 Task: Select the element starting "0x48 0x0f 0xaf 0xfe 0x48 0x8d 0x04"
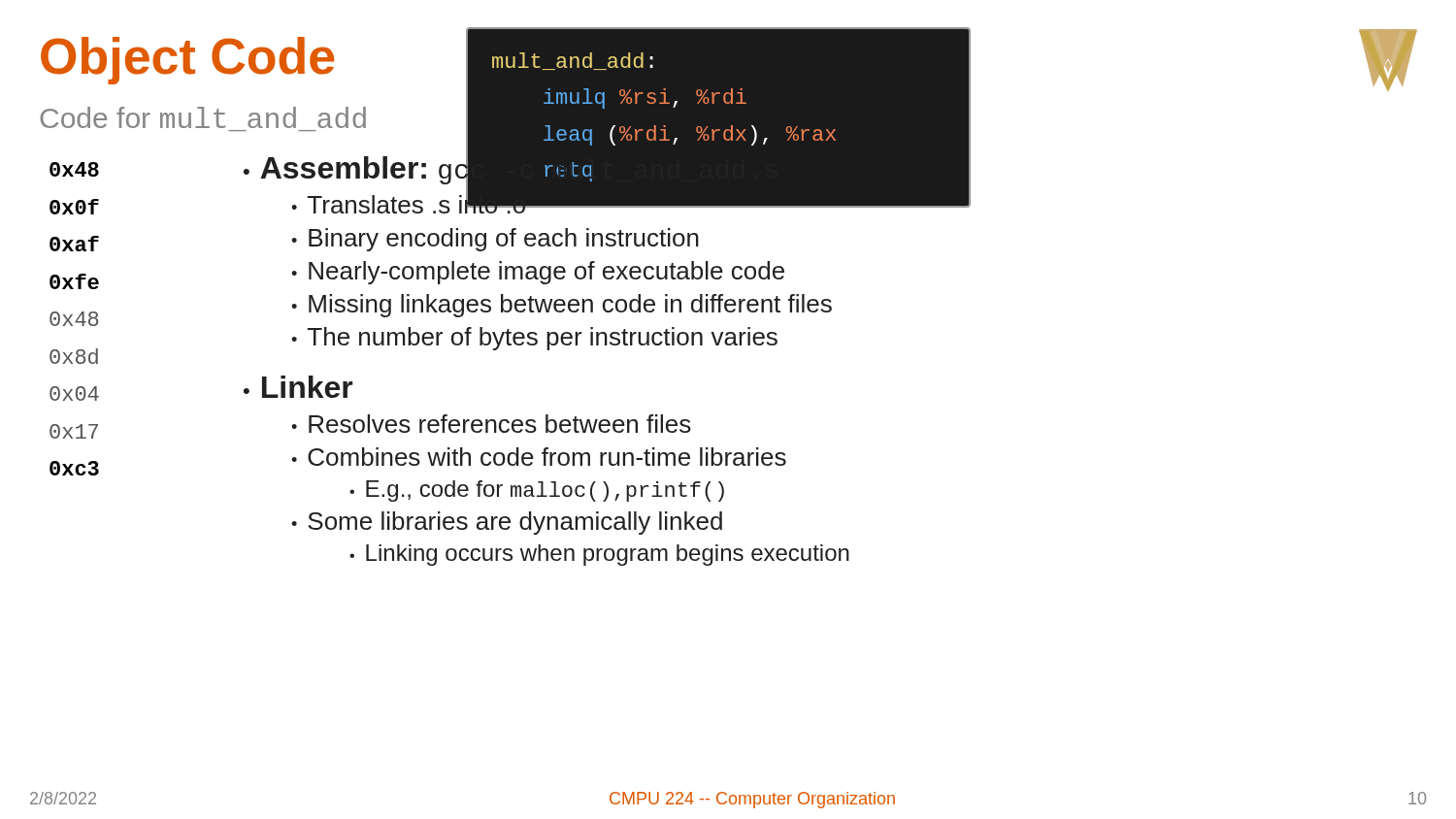click(74, 321)
